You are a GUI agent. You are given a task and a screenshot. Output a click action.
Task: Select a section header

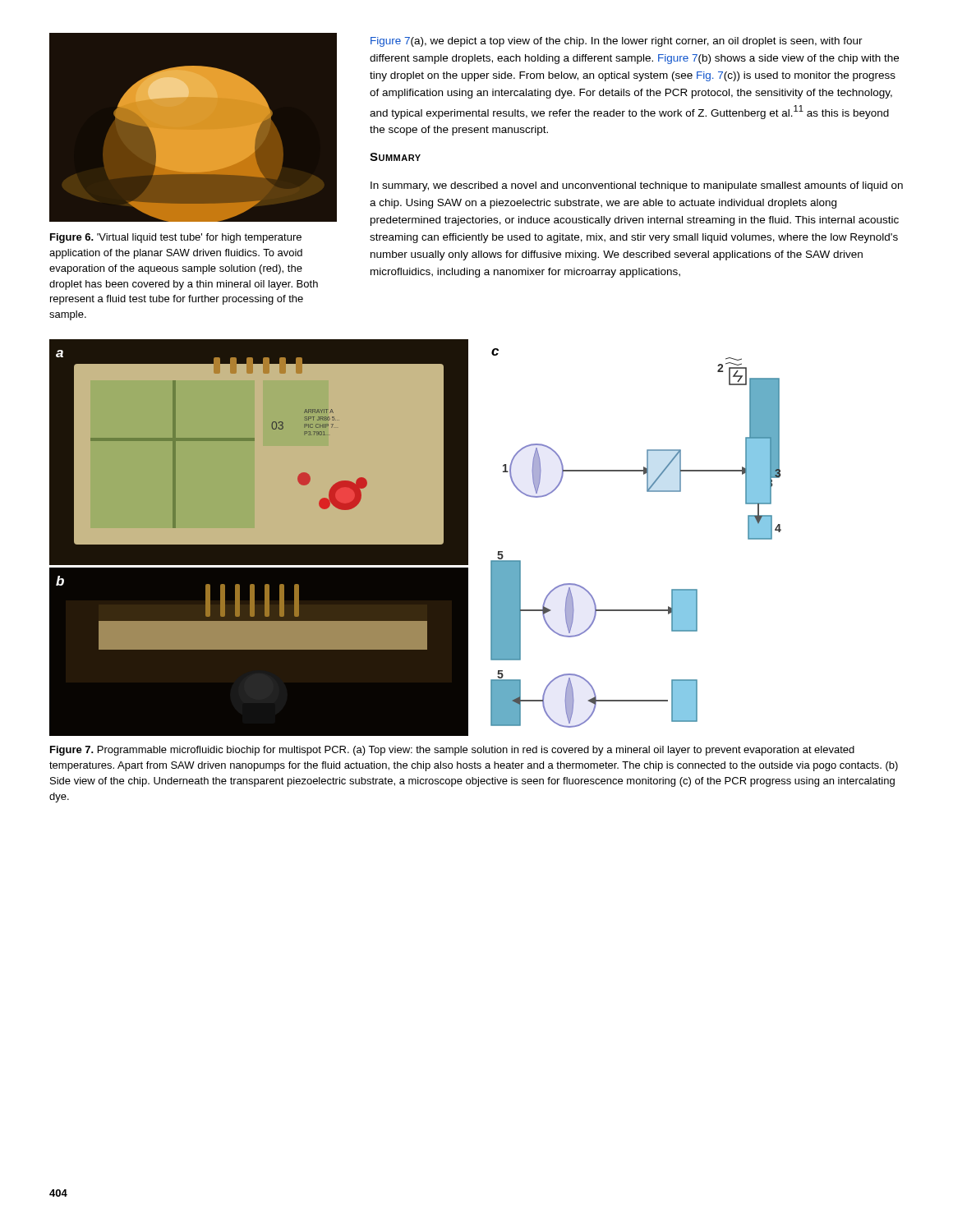point(395,157)
